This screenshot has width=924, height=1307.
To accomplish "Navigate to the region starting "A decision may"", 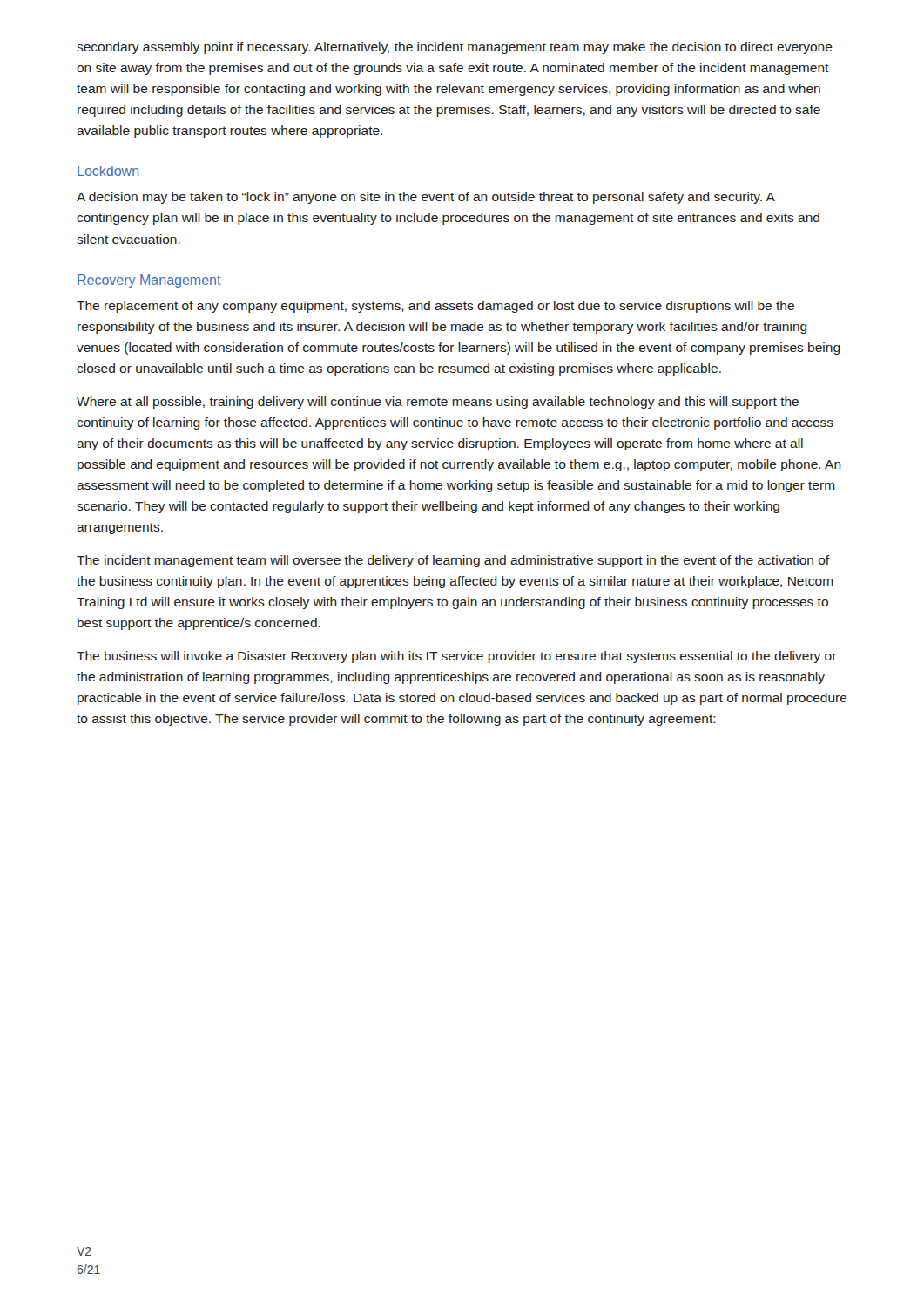I will (x=462, y=218).
